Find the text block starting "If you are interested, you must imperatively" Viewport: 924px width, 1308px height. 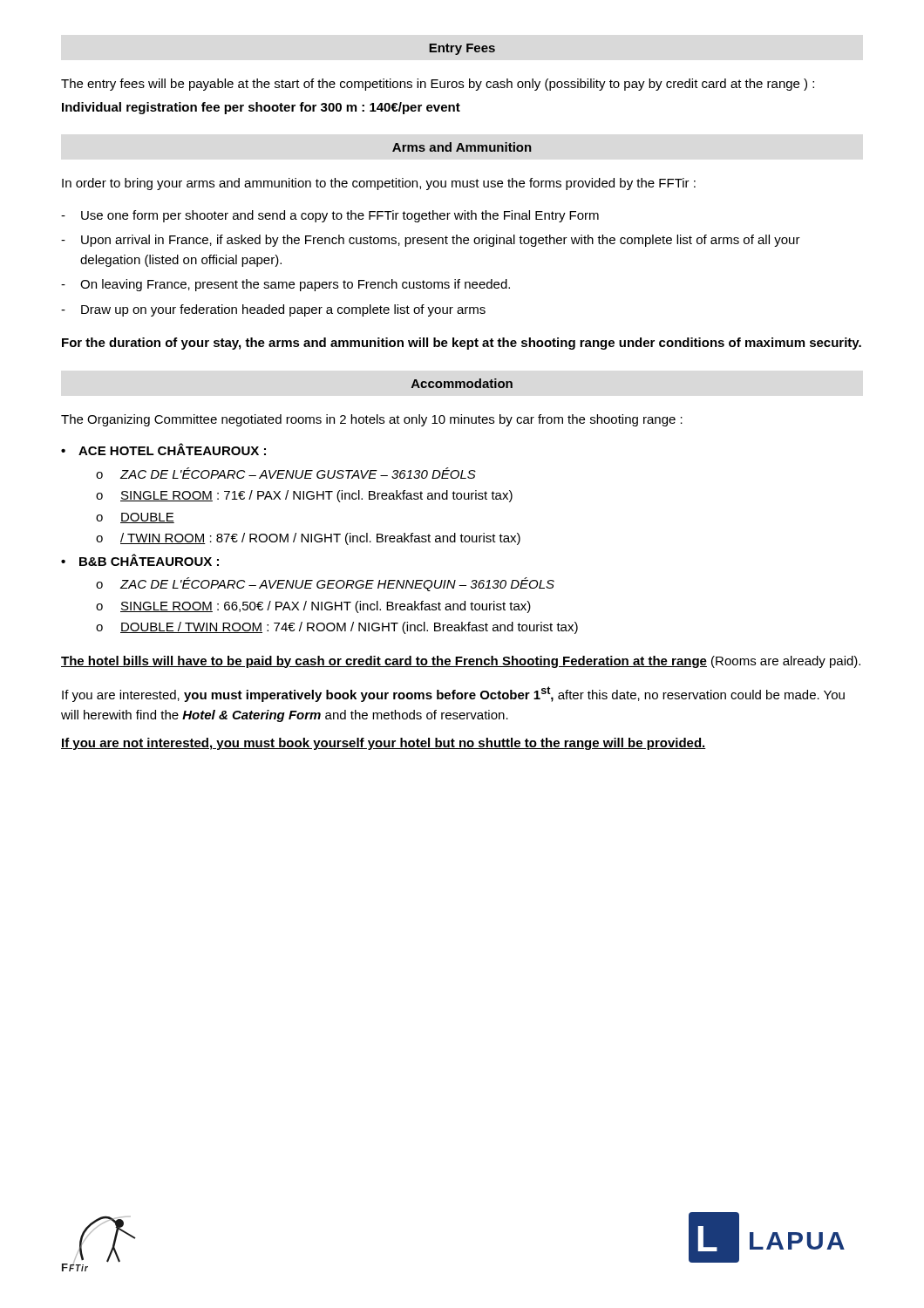(453, 703)
